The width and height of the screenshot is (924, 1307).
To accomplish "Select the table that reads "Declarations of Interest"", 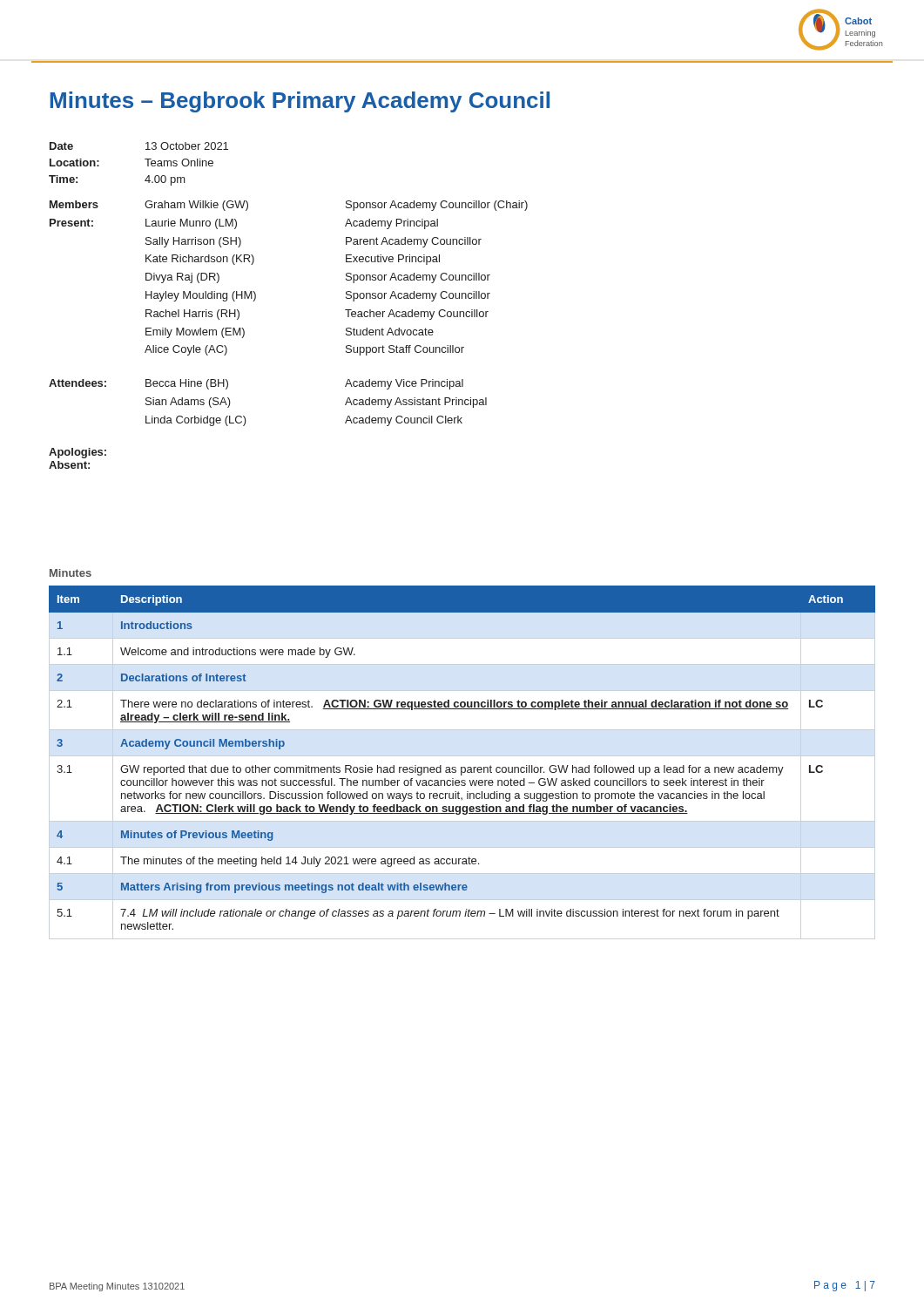I will coord(462,762).
